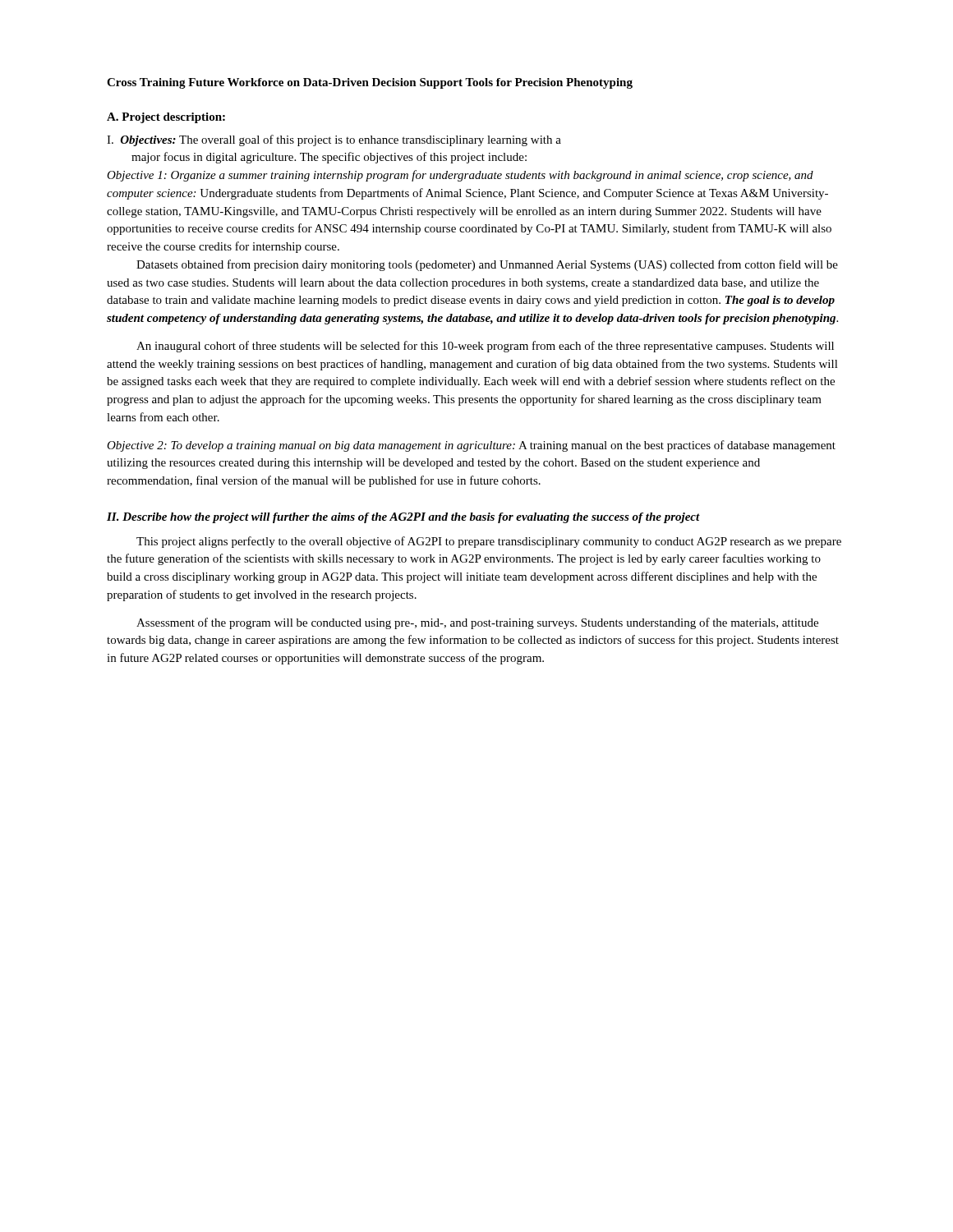Locate the section header that reads "II. Describe how the project will further"

pos(476,517)
